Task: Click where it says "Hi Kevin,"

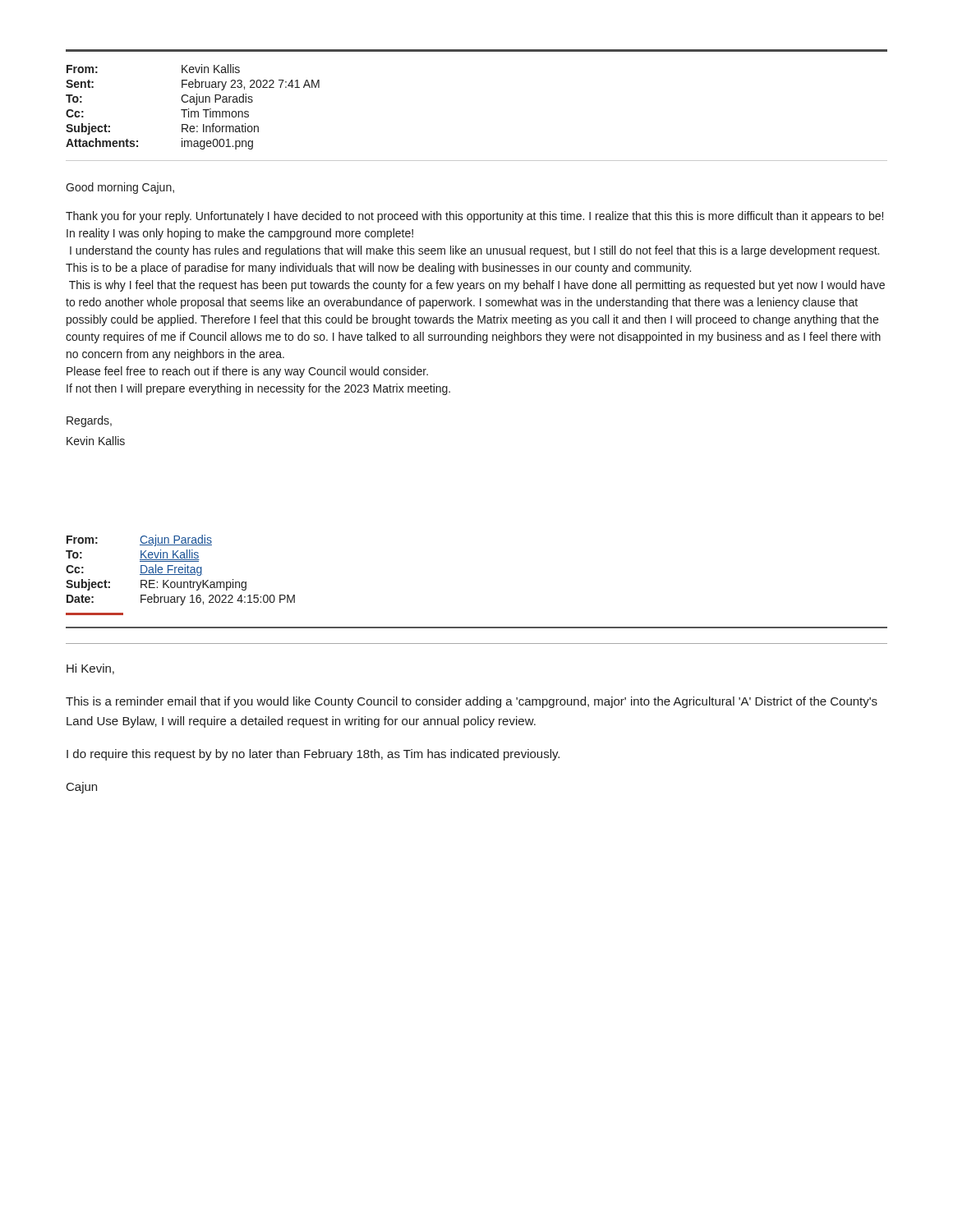Action: coord(90,668)
